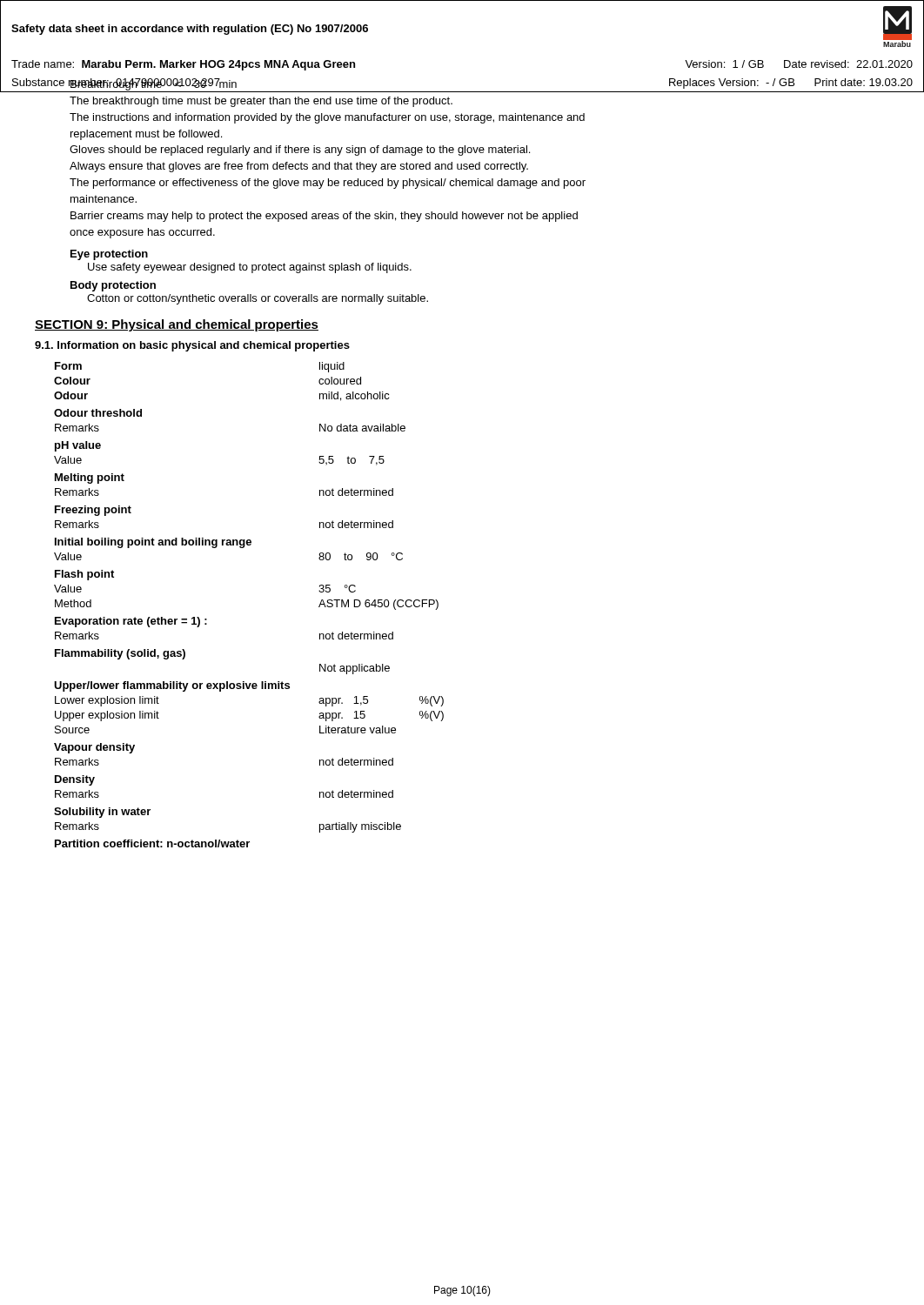924x1305 pixels.
Task: Find the text block starting "9.1. Information on basic physical"
Action: [x=192, y=345]
